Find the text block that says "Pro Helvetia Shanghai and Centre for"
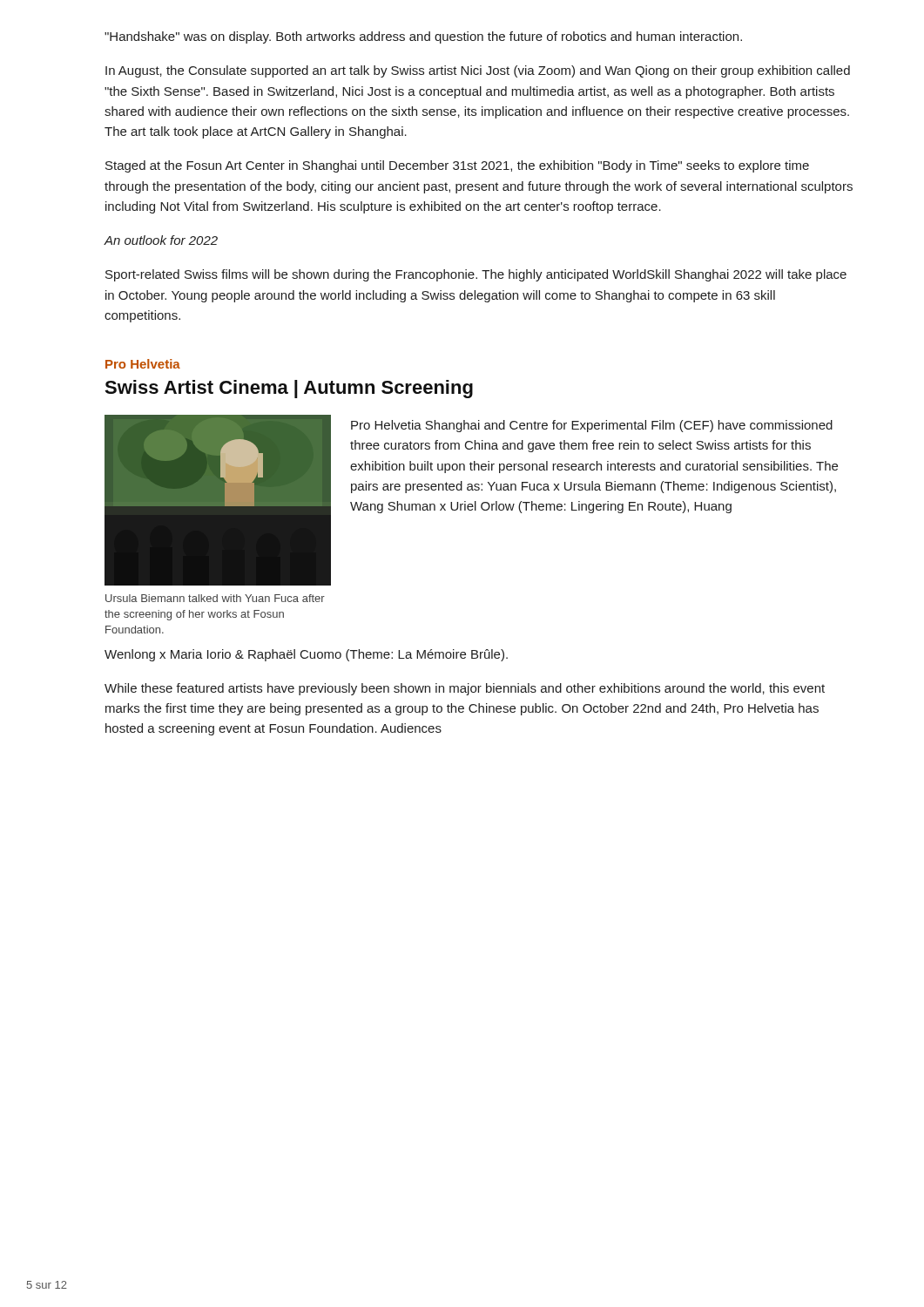Image resolution: width=924 pixels, height=1307 pixels. point(594,465)
